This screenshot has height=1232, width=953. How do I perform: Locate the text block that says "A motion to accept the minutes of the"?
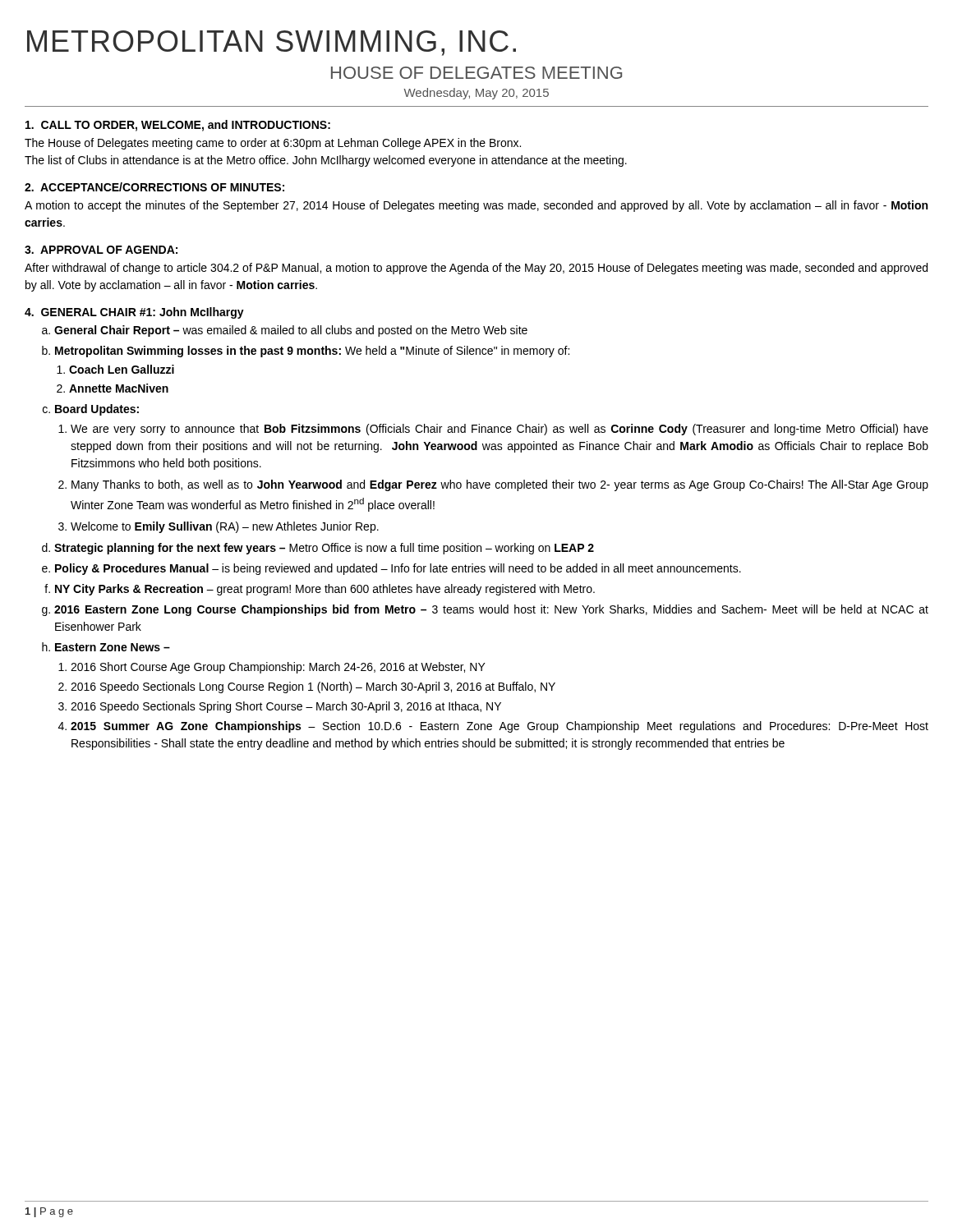476,214
